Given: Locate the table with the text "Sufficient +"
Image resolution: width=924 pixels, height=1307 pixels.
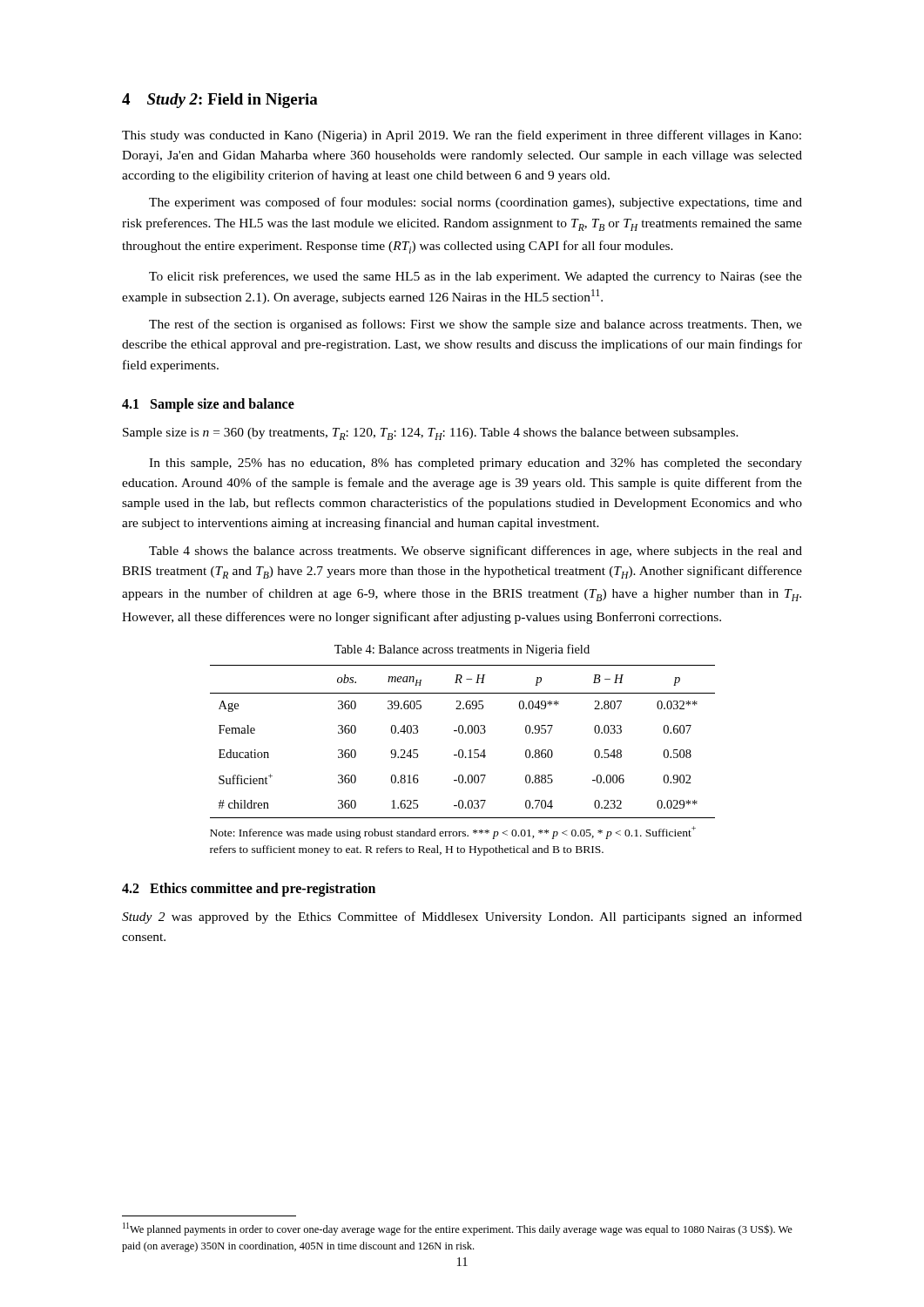Looking at the screenshot, I should pyautogui.click(x=462, y=762).
